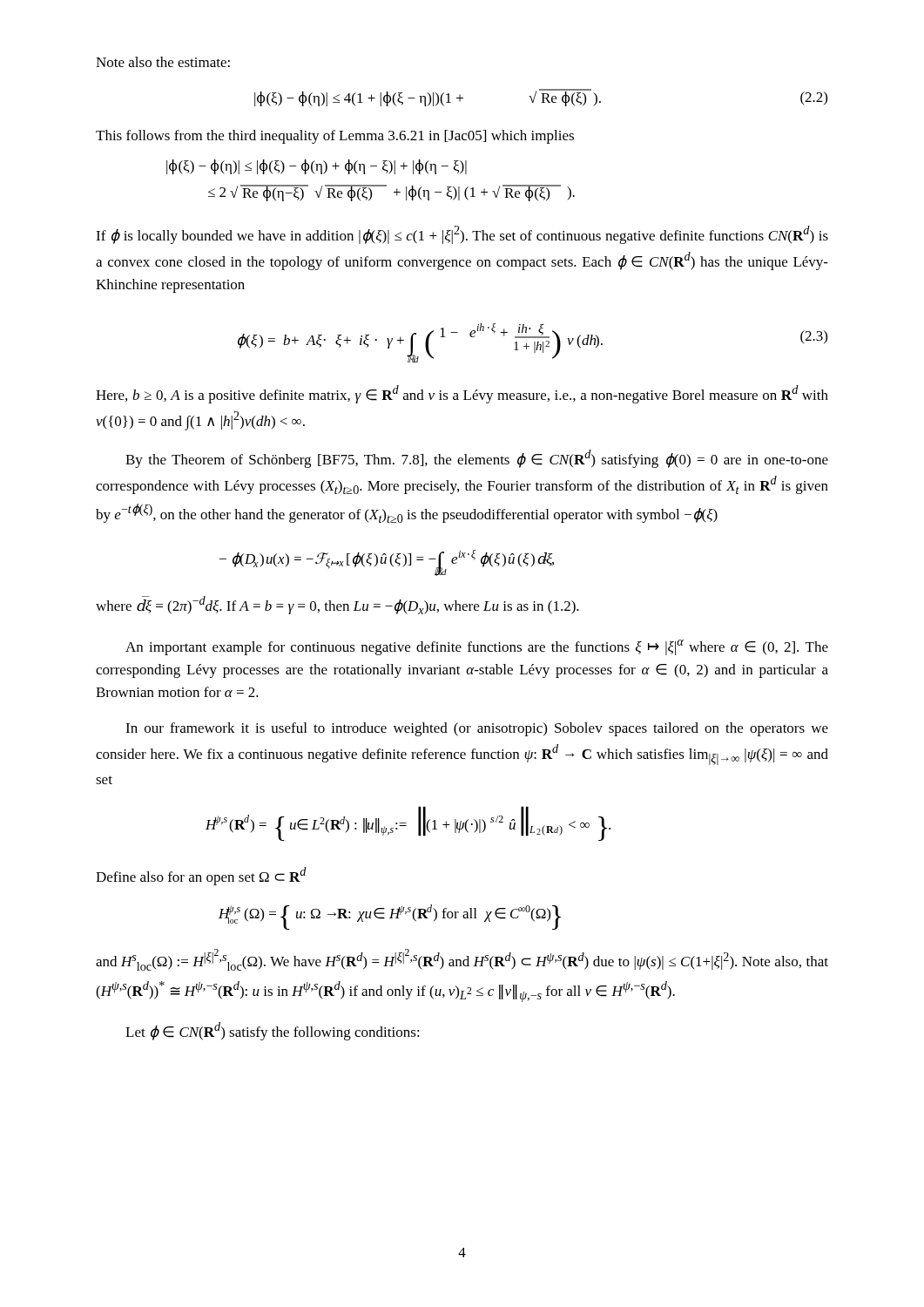Viewport: 924px width, 1307px height.
Task: Select the passage starting "Define also for an open set Ω ⊂"
Action: [x=201, y=875]
